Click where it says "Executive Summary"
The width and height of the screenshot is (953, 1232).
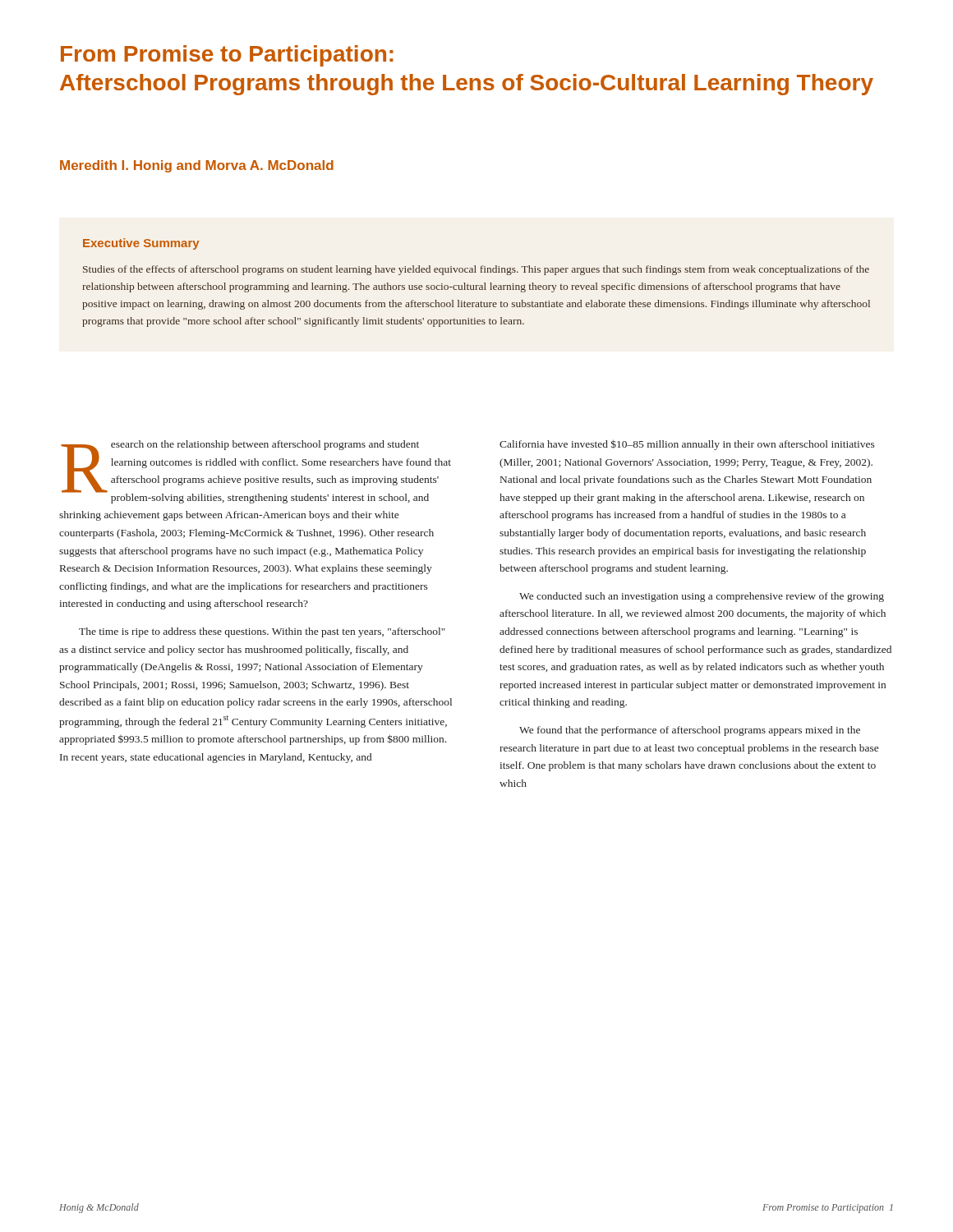click(141, 243)
